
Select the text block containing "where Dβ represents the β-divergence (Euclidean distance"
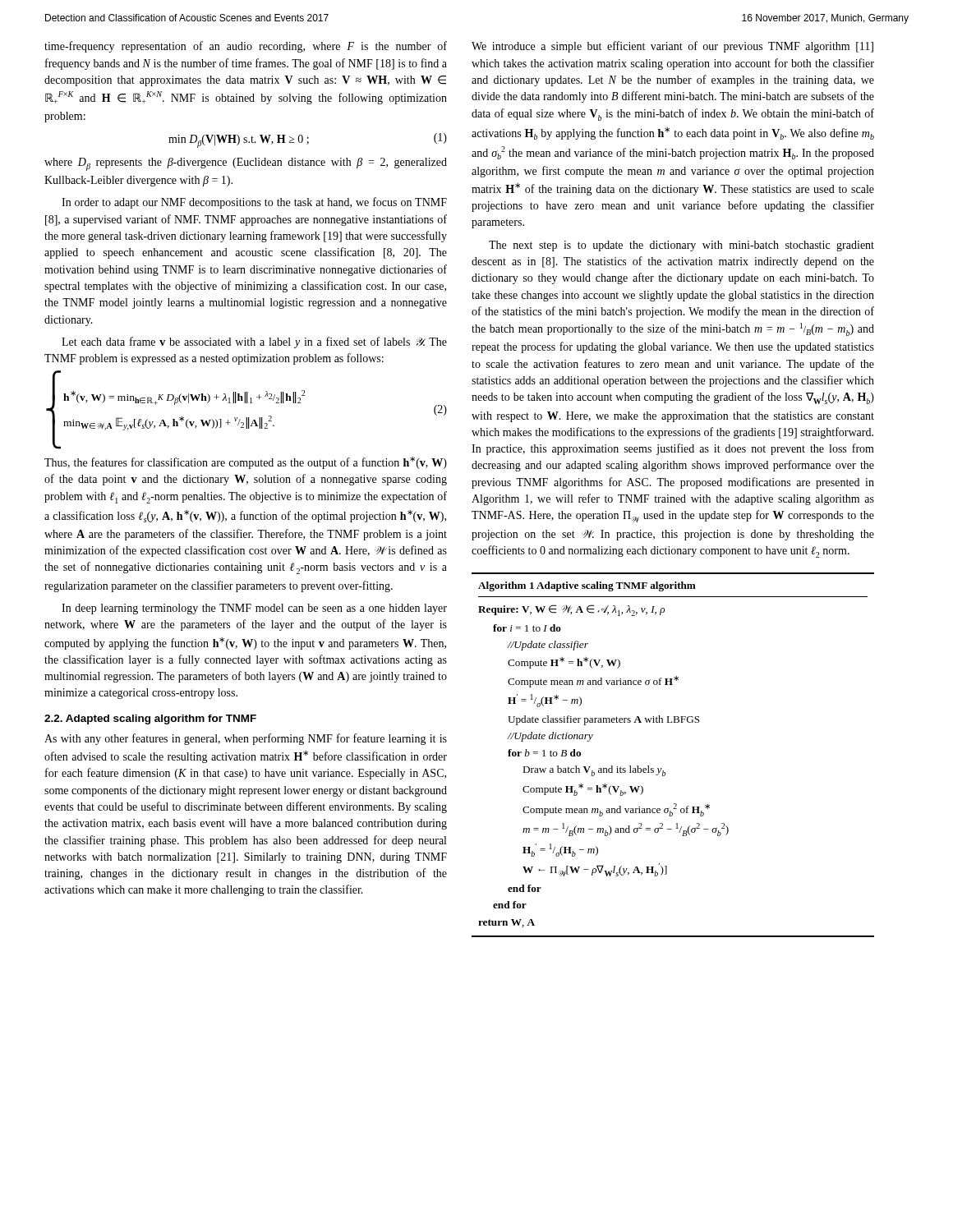246,261
